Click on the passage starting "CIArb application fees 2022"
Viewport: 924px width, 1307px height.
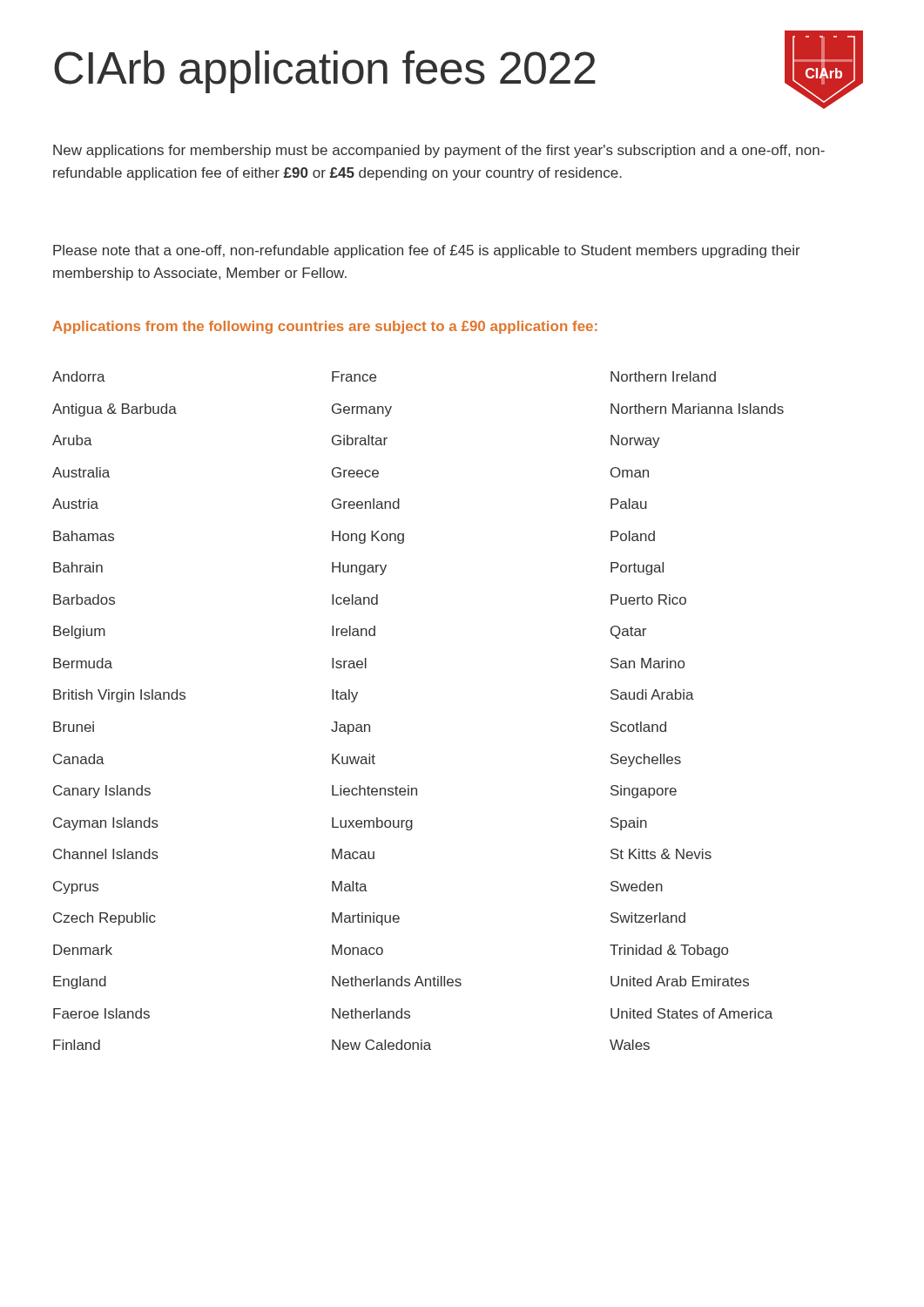point(325,68)
